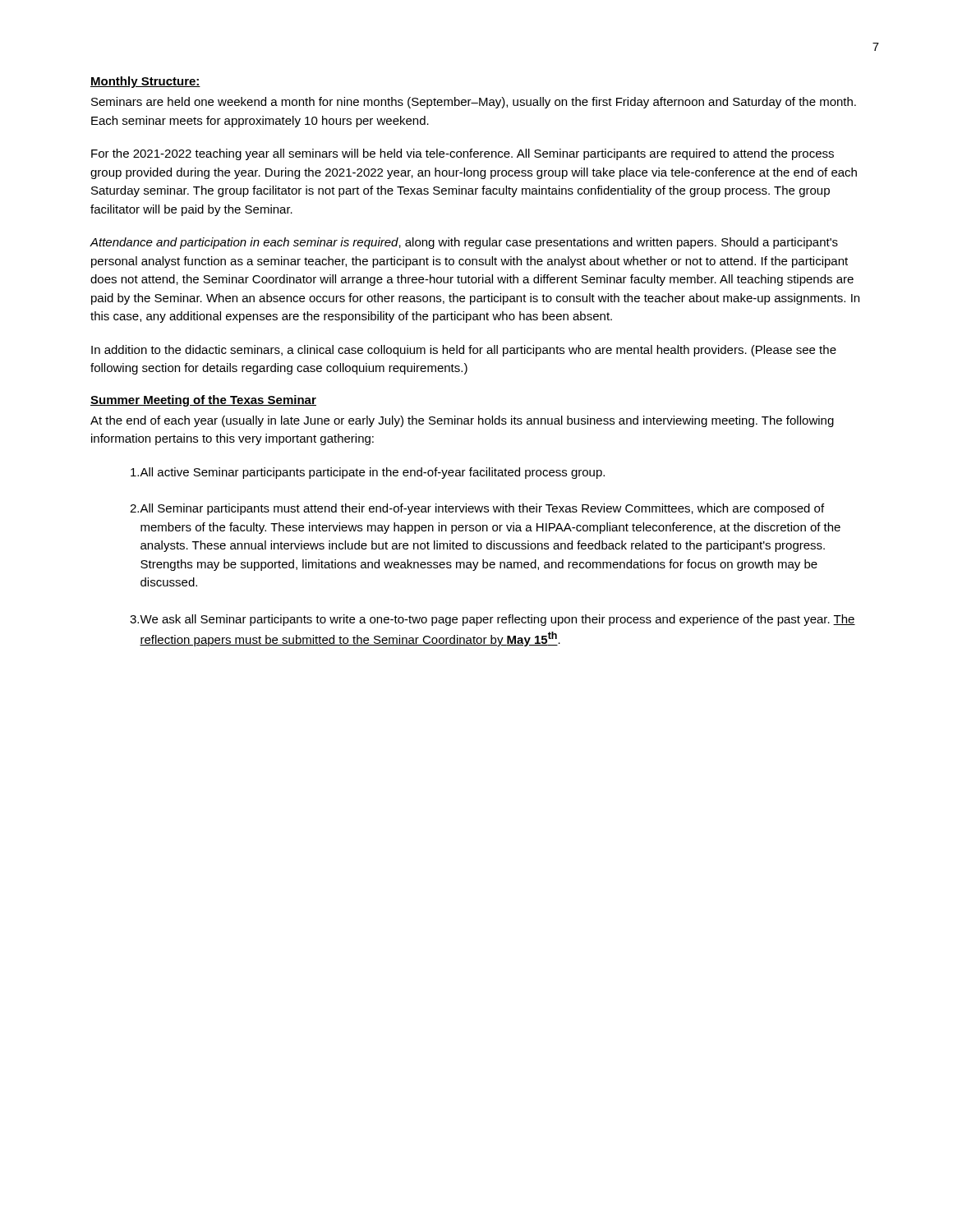953x1232 pixels.
Task: Click on the section header containing "Monthly Structure:"
Action: pyautogui.click(x=145, y=81)
